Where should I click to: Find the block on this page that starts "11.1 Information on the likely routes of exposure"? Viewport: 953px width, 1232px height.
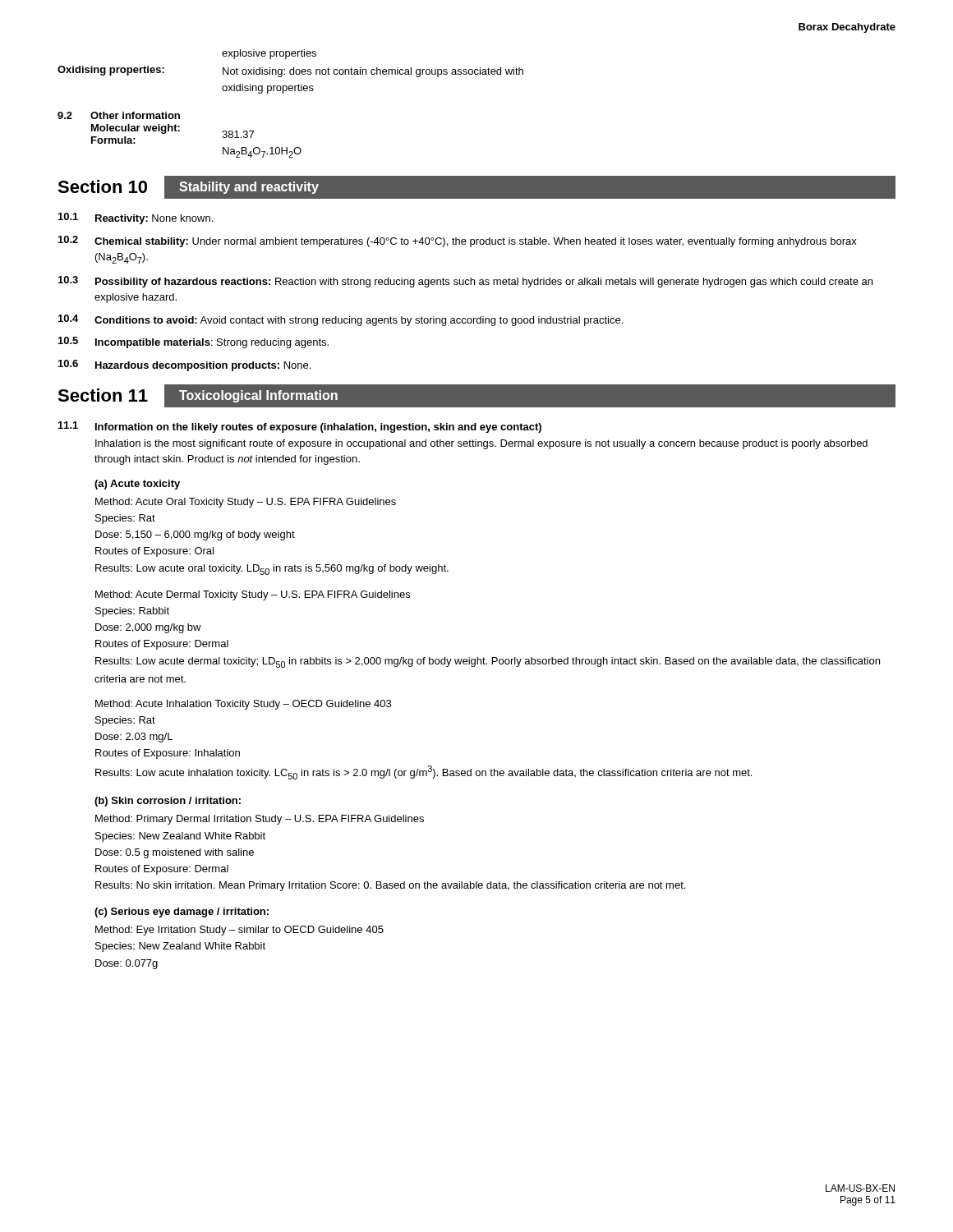pos(476,443)
